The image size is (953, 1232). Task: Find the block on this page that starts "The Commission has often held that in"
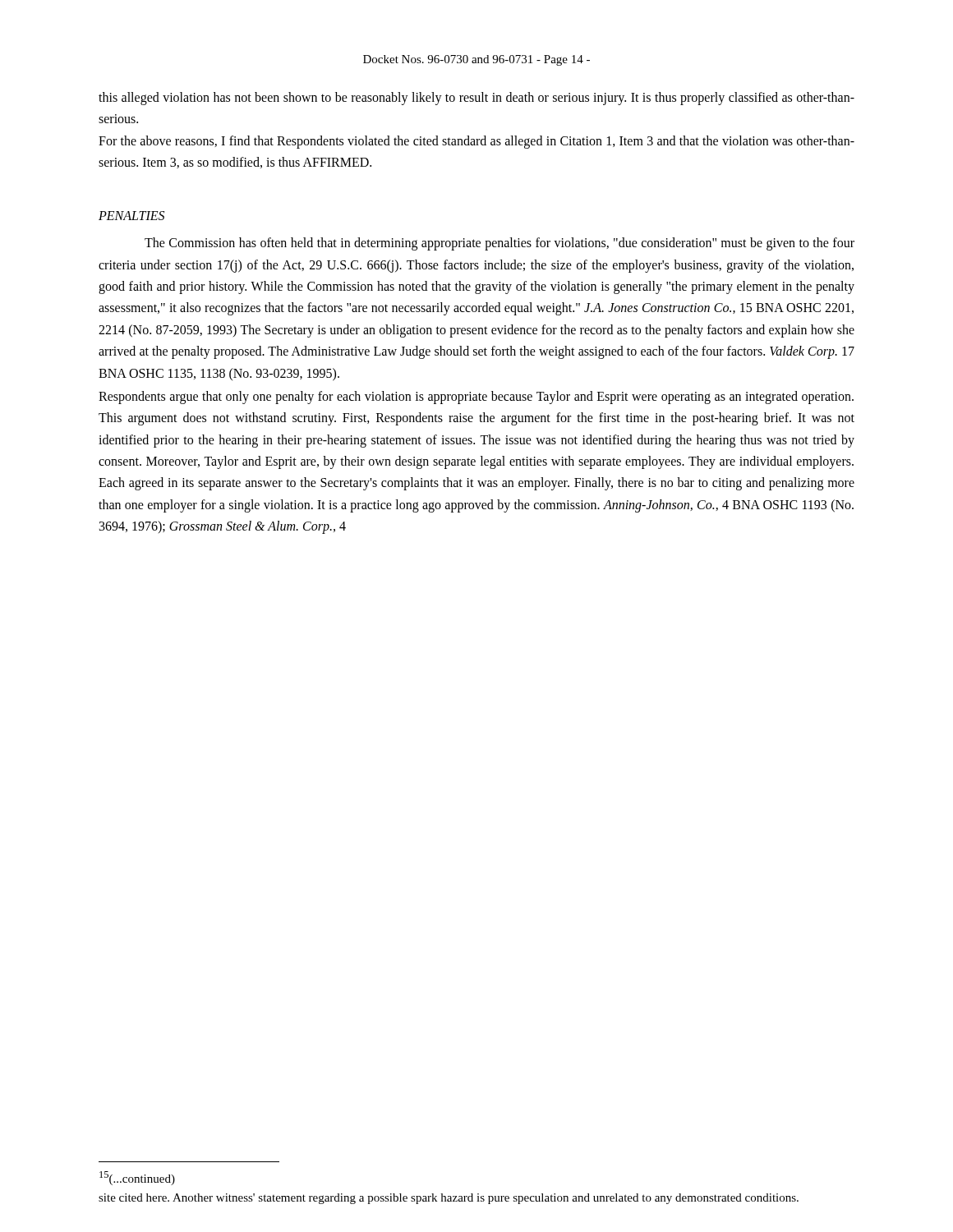click(476, 308)
